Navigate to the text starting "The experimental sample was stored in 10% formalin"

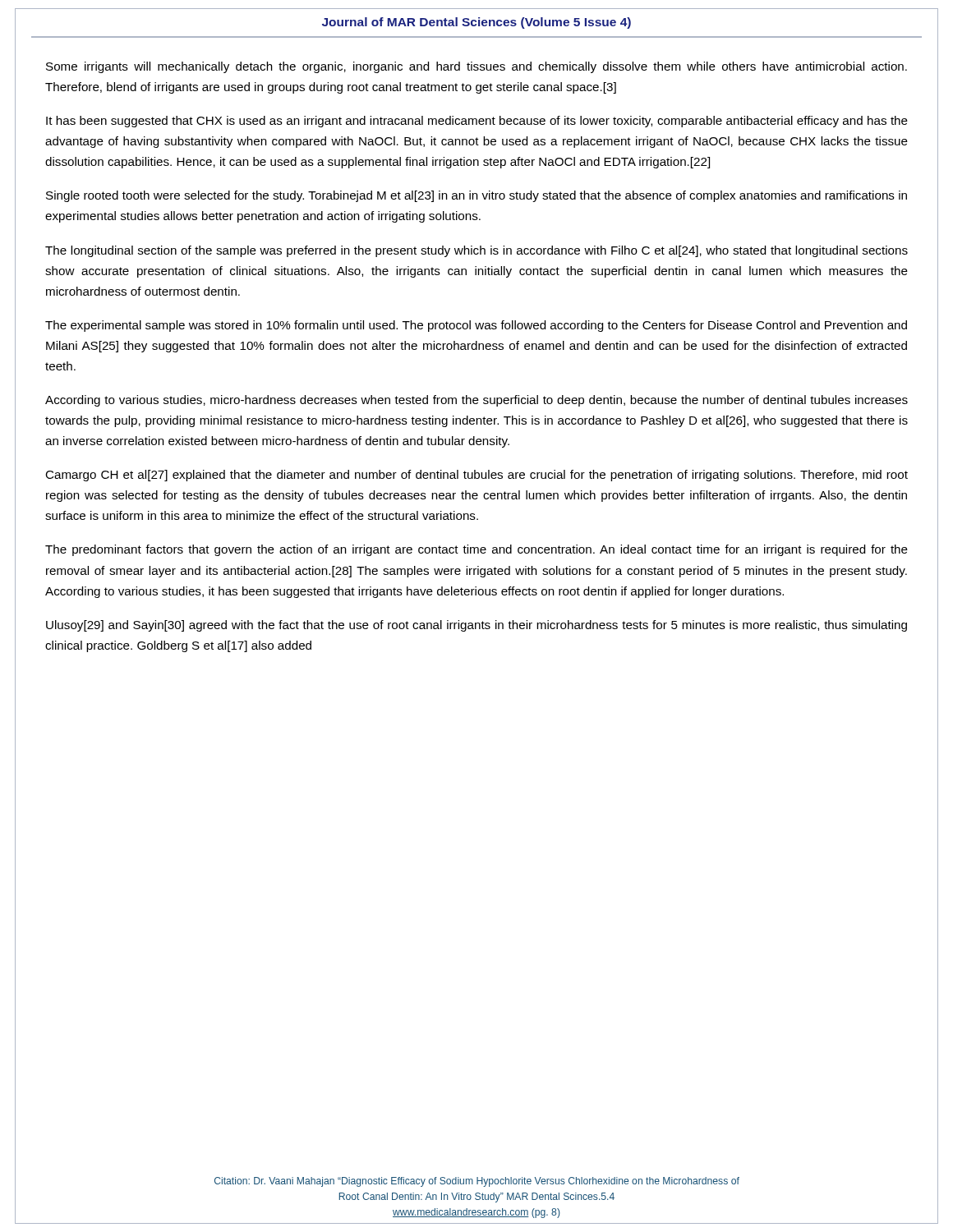tap(476, 345)
